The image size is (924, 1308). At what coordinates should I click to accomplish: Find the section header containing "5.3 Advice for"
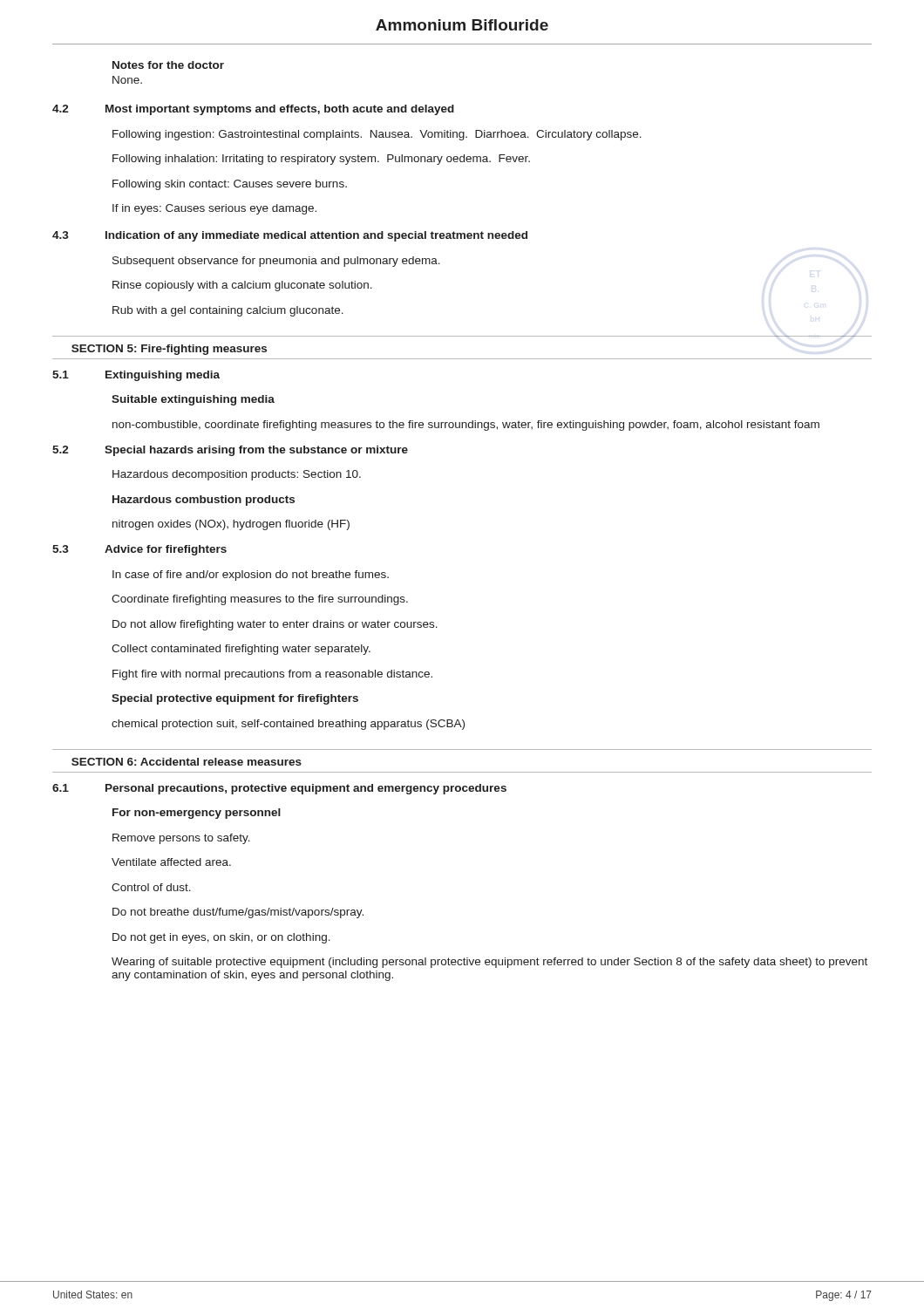[139, 550]
